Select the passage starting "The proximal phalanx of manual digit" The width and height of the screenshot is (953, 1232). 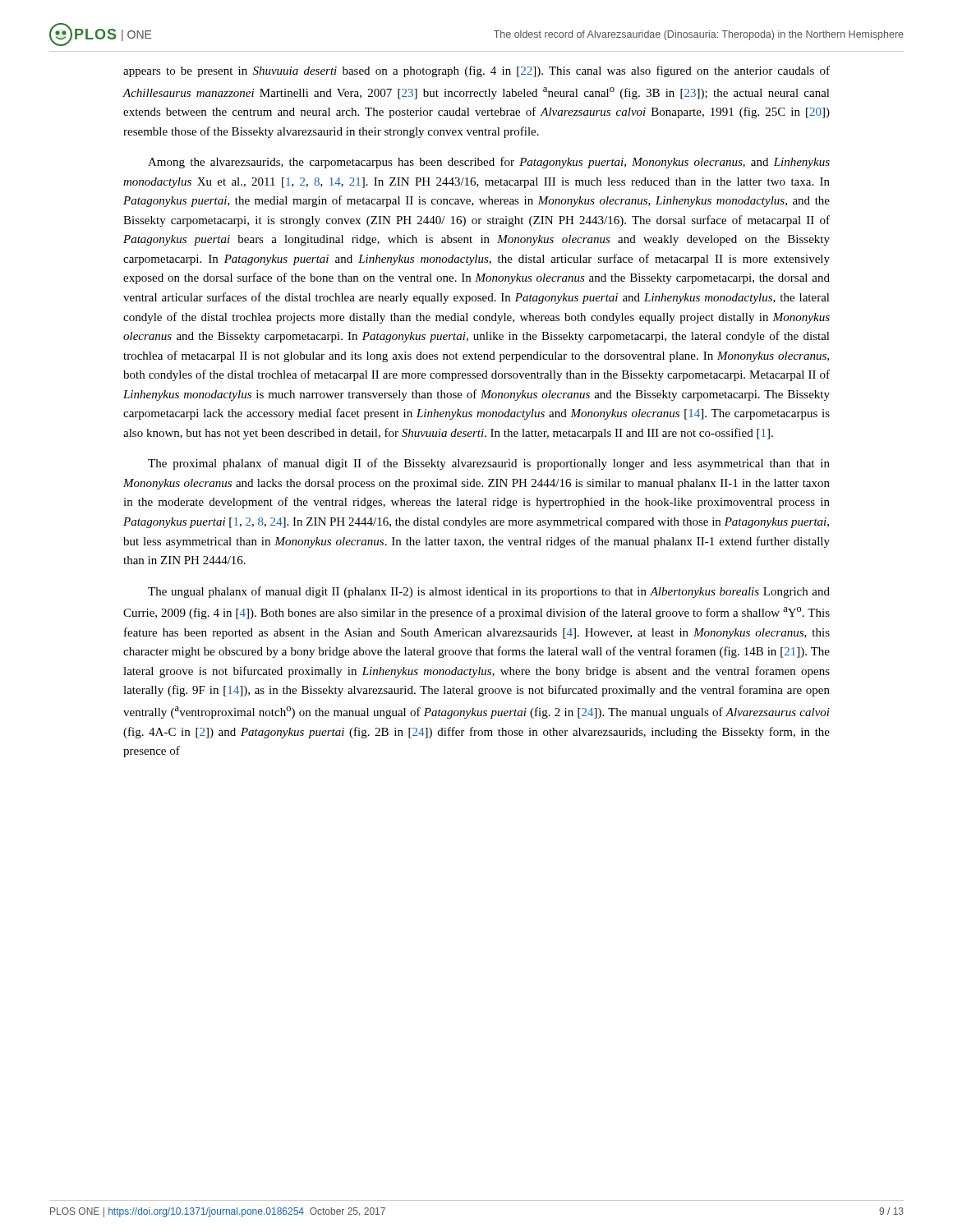[x=476, y=513]
